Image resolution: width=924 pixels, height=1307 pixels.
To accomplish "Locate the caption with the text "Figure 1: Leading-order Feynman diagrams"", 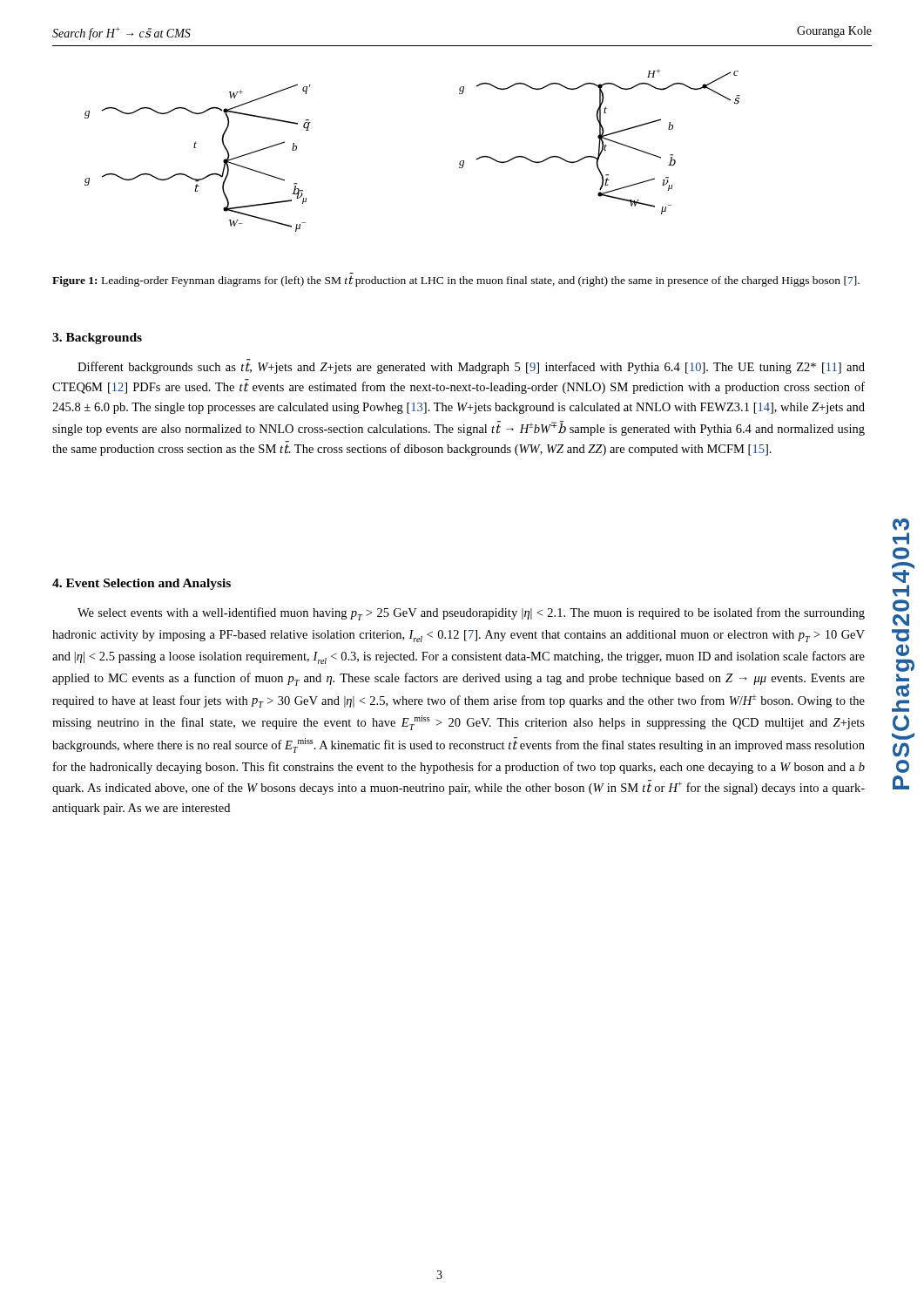I will coord(459,280).
